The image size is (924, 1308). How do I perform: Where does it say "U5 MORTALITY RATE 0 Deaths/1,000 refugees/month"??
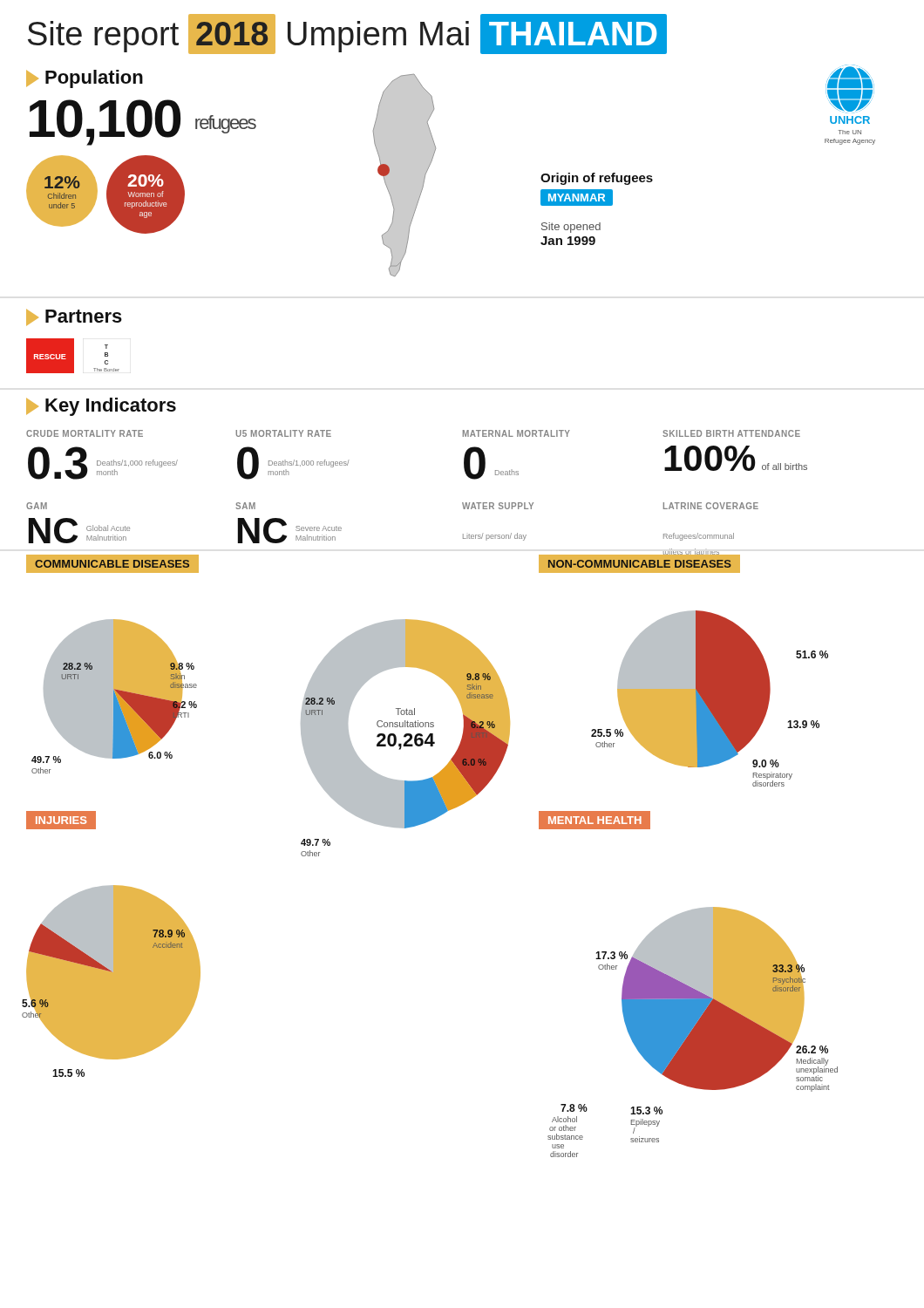click(336, 457)
